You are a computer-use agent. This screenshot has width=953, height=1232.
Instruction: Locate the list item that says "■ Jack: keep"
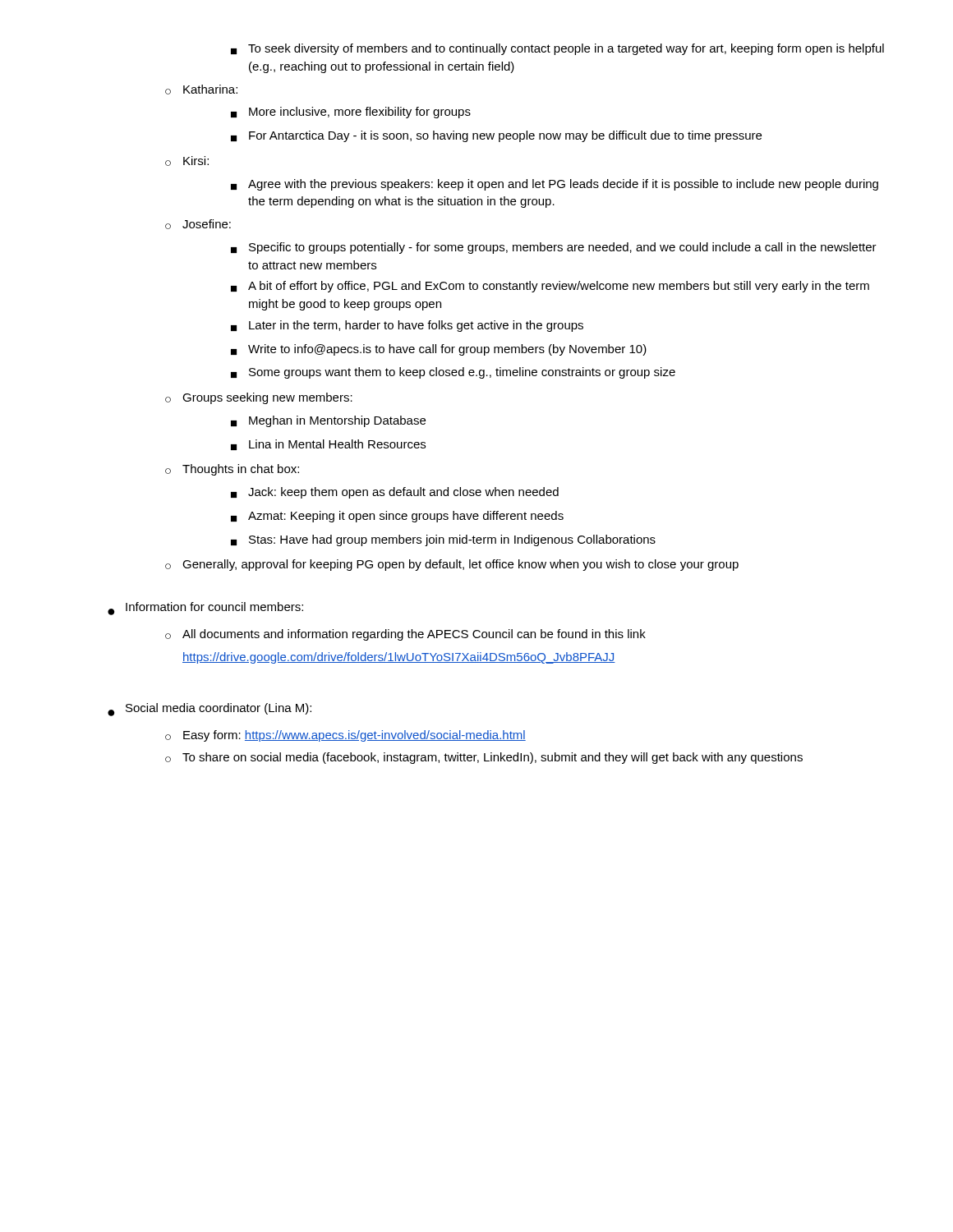[x=559, y=493]
